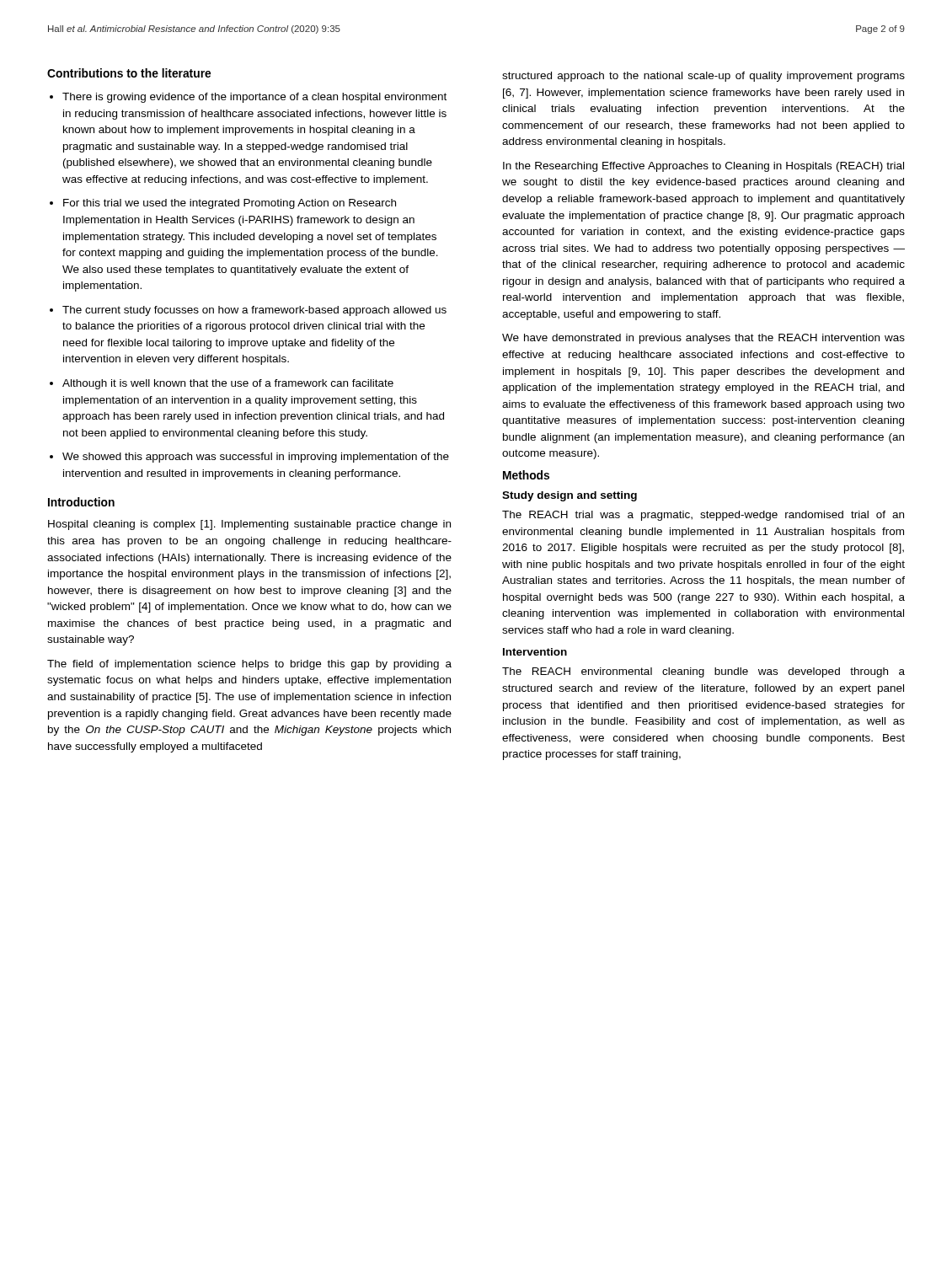Select the list item containing "Although it is well known that the use"
The image size is (952, 1264).
[x=254, y=408]
